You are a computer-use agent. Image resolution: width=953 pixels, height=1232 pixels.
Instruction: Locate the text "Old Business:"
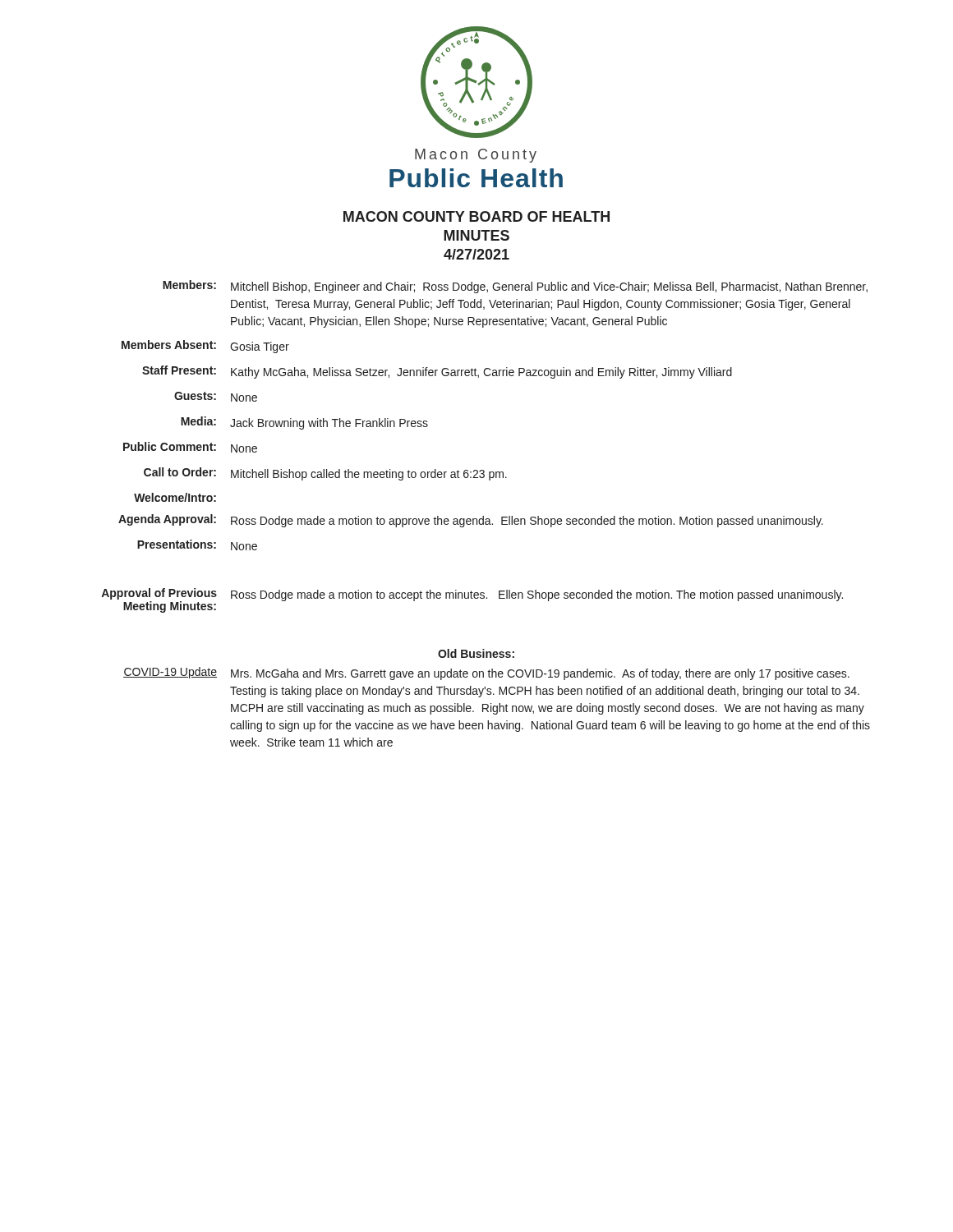(476, 654)
